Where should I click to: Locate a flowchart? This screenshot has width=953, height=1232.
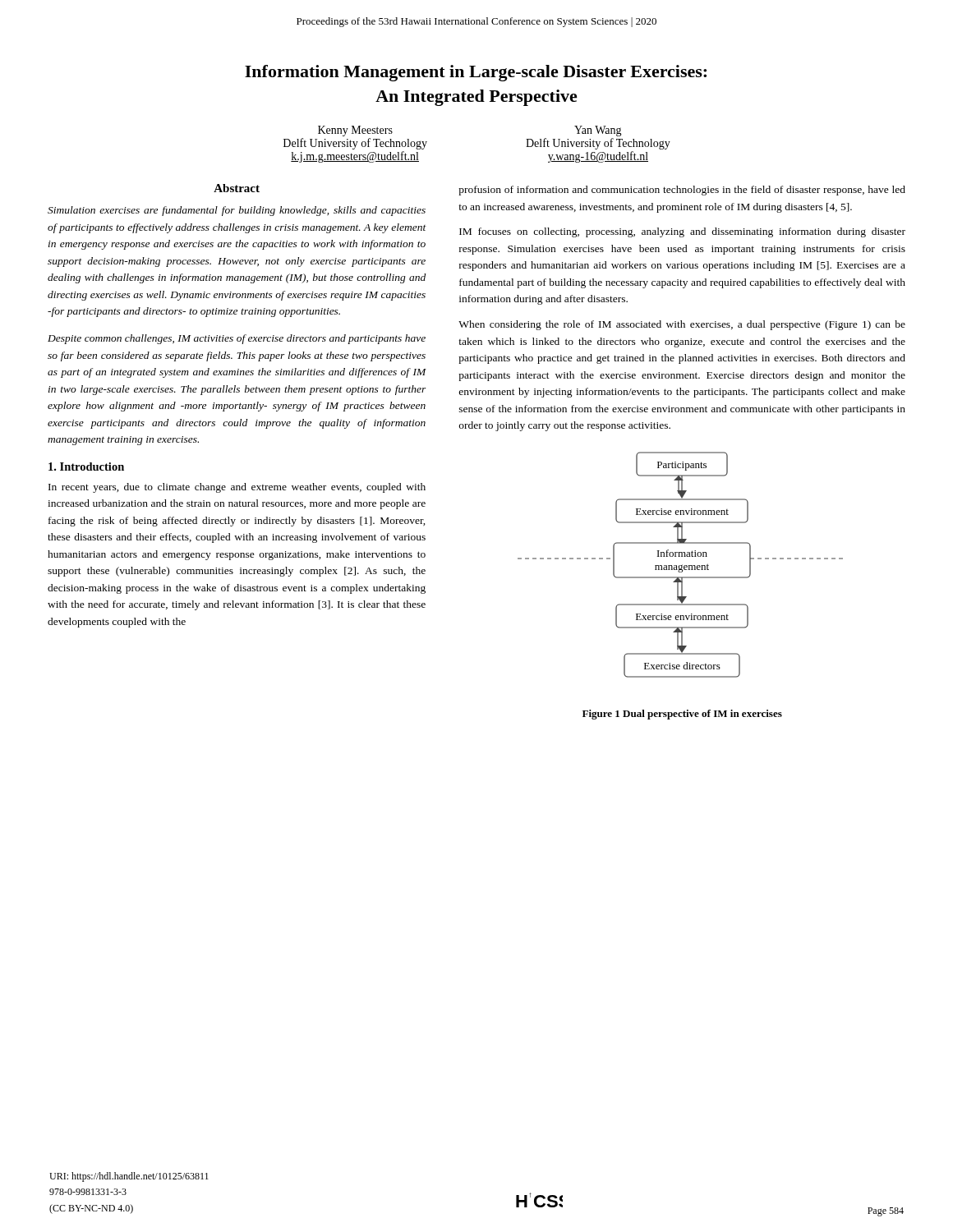tap(682, 575)
